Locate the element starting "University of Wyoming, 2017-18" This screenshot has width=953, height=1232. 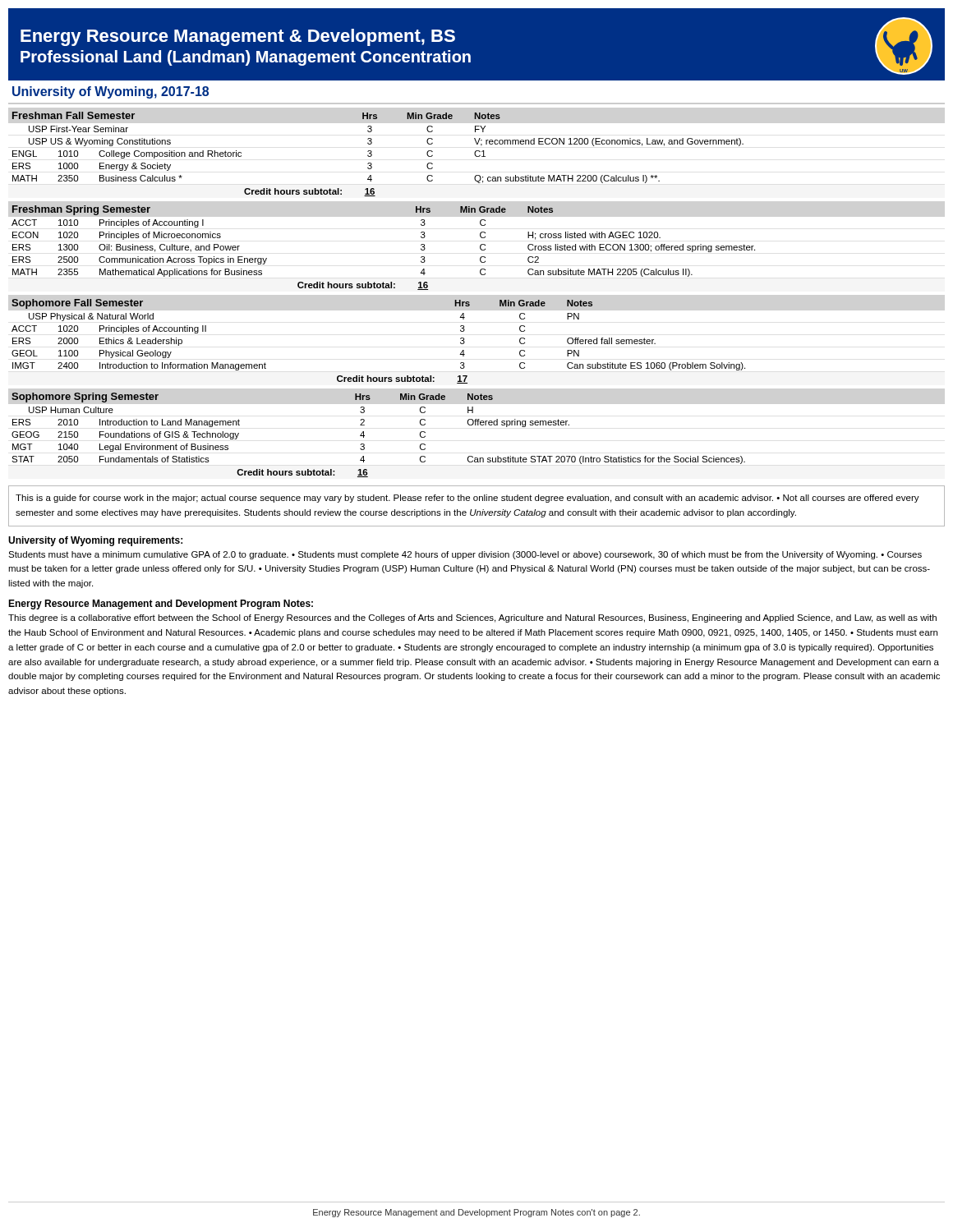110,92
